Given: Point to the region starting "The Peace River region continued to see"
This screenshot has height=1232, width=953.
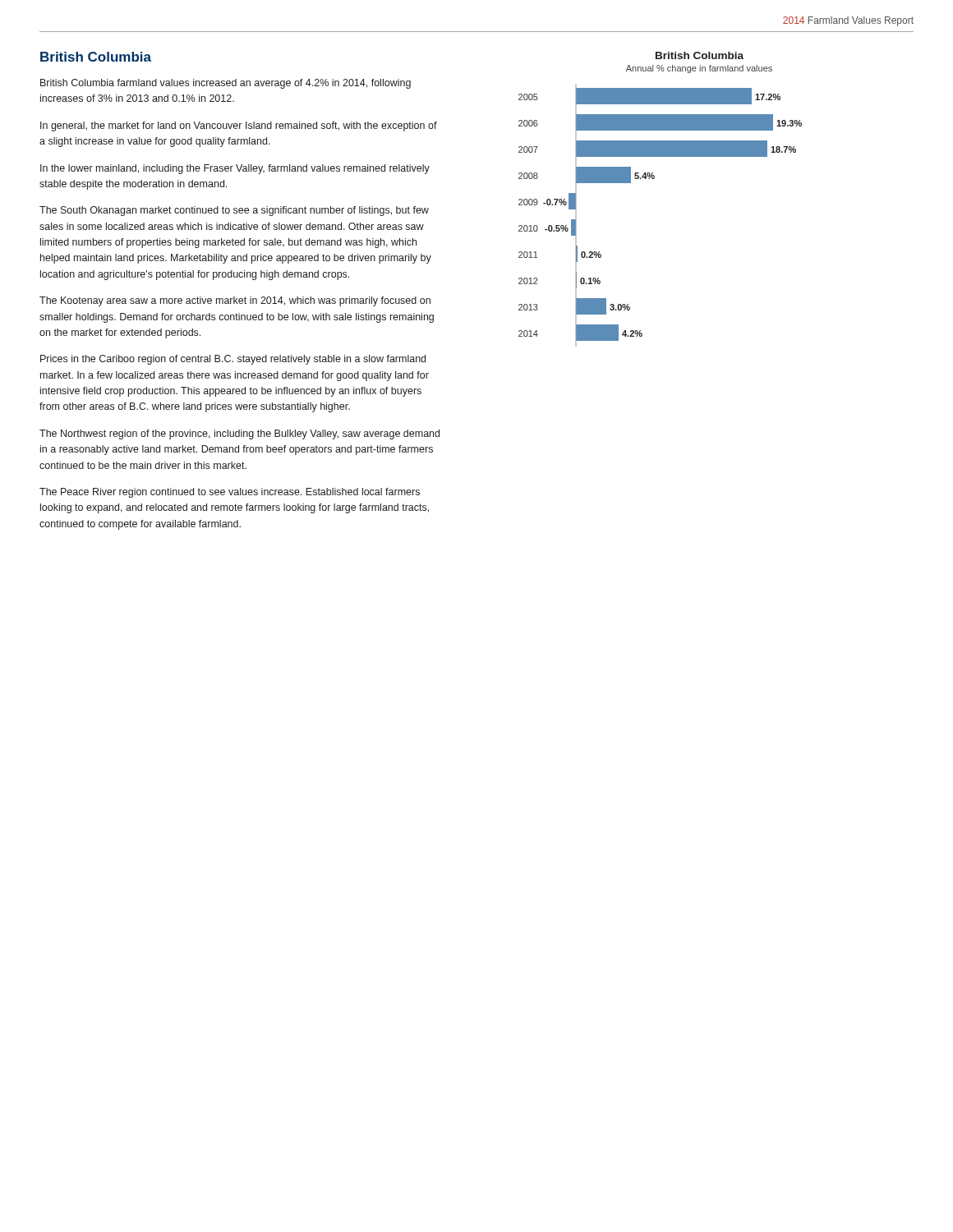Looking at the screenshot, I should coord(235,508).
